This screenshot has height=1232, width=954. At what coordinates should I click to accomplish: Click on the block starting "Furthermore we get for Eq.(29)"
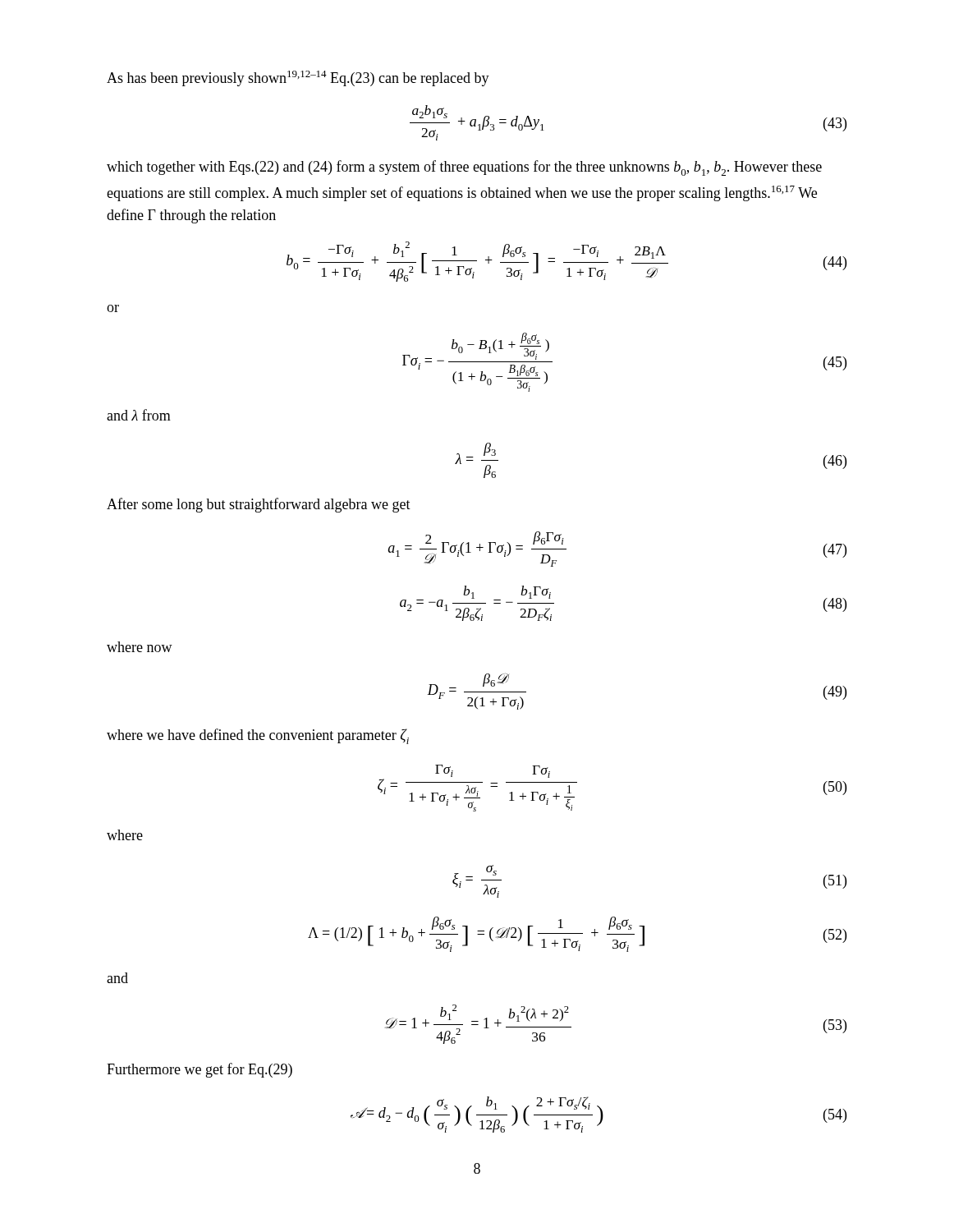(x=200, y=1070)
